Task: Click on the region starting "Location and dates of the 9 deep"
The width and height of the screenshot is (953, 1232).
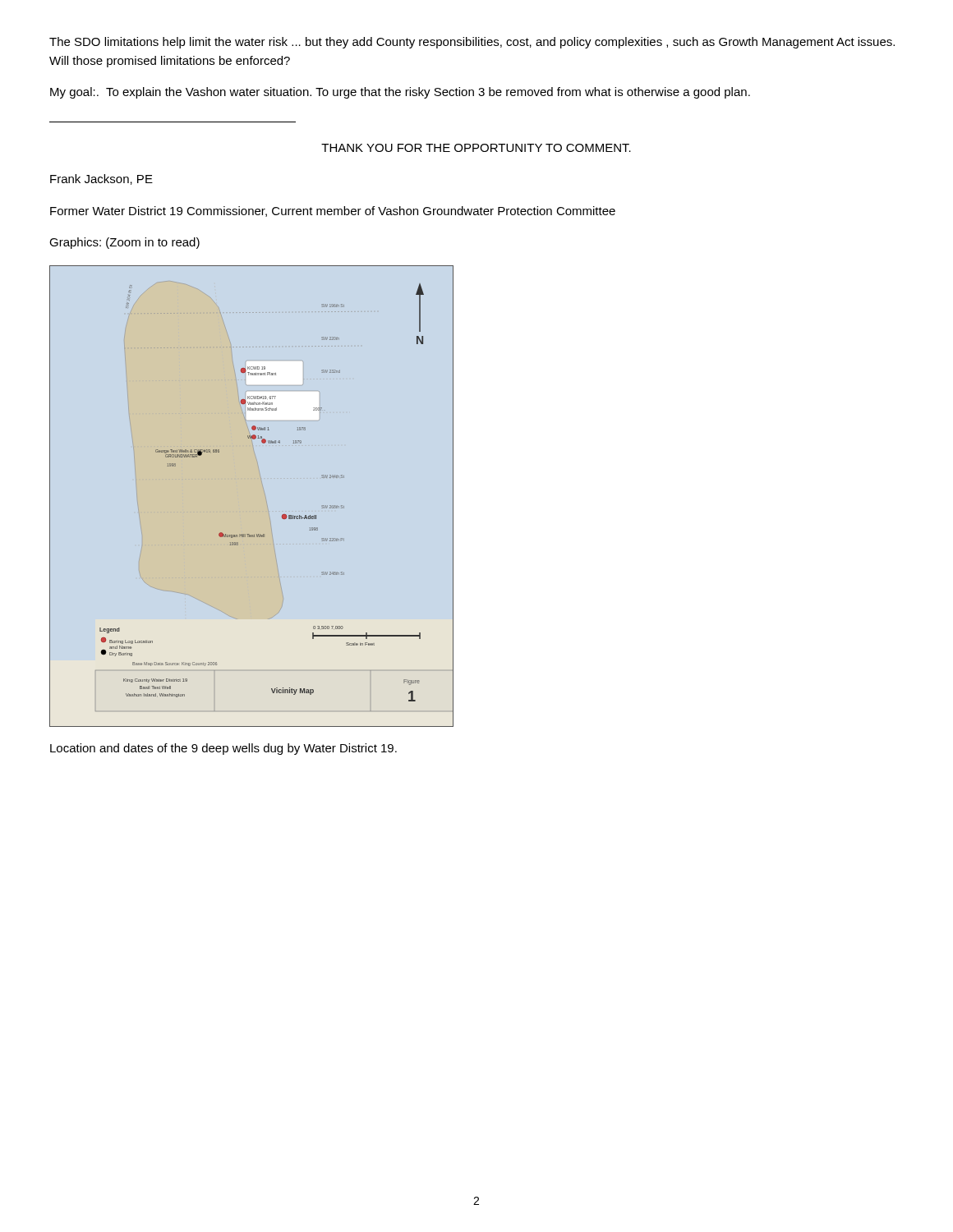Action: pyautogui.click(x=223, y=747)
